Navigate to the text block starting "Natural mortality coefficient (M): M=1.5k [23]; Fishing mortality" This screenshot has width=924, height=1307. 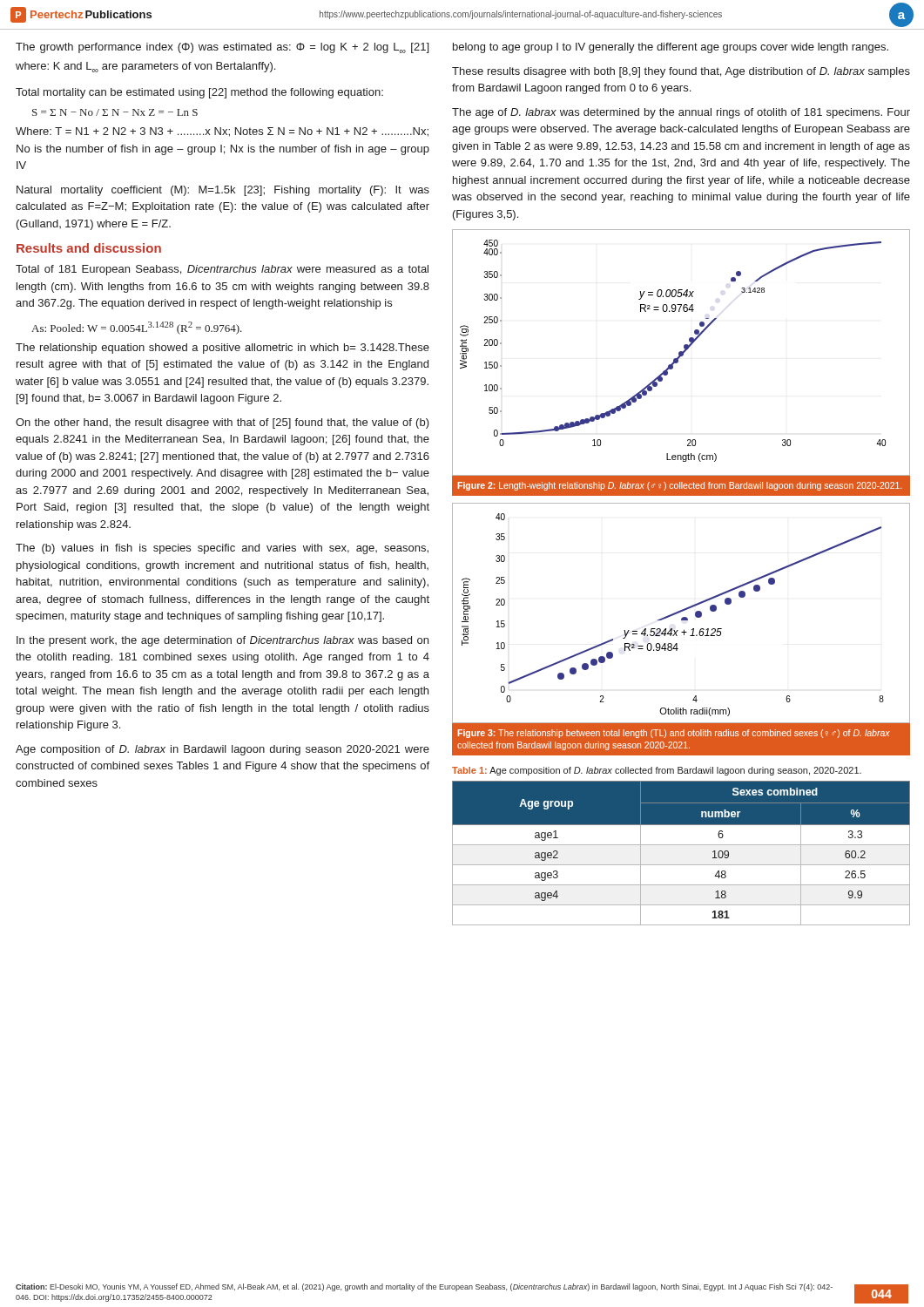coord(223,206)
